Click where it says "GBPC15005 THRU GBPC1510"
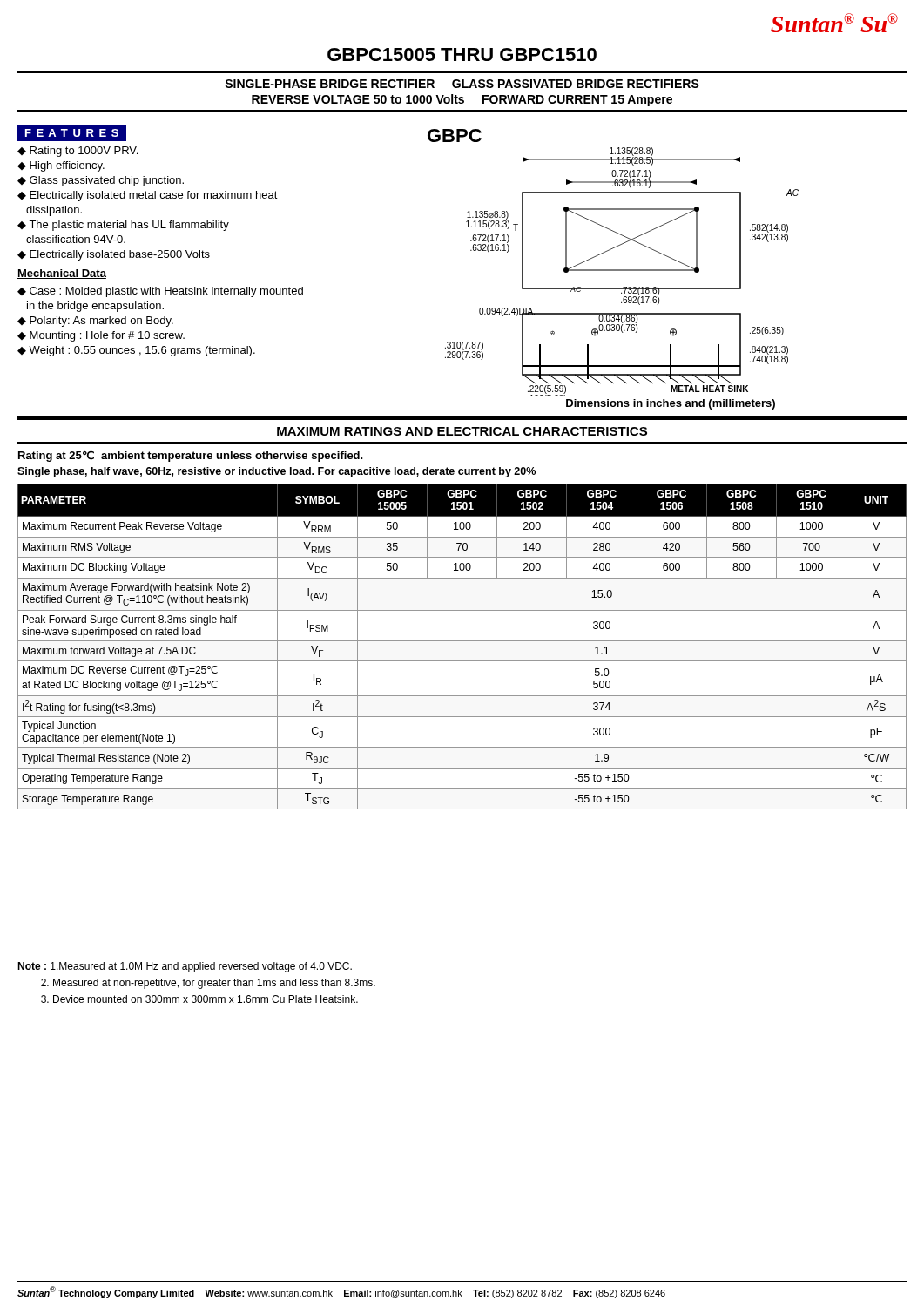This screenshot has height=1307, width=924. [462, 54]
